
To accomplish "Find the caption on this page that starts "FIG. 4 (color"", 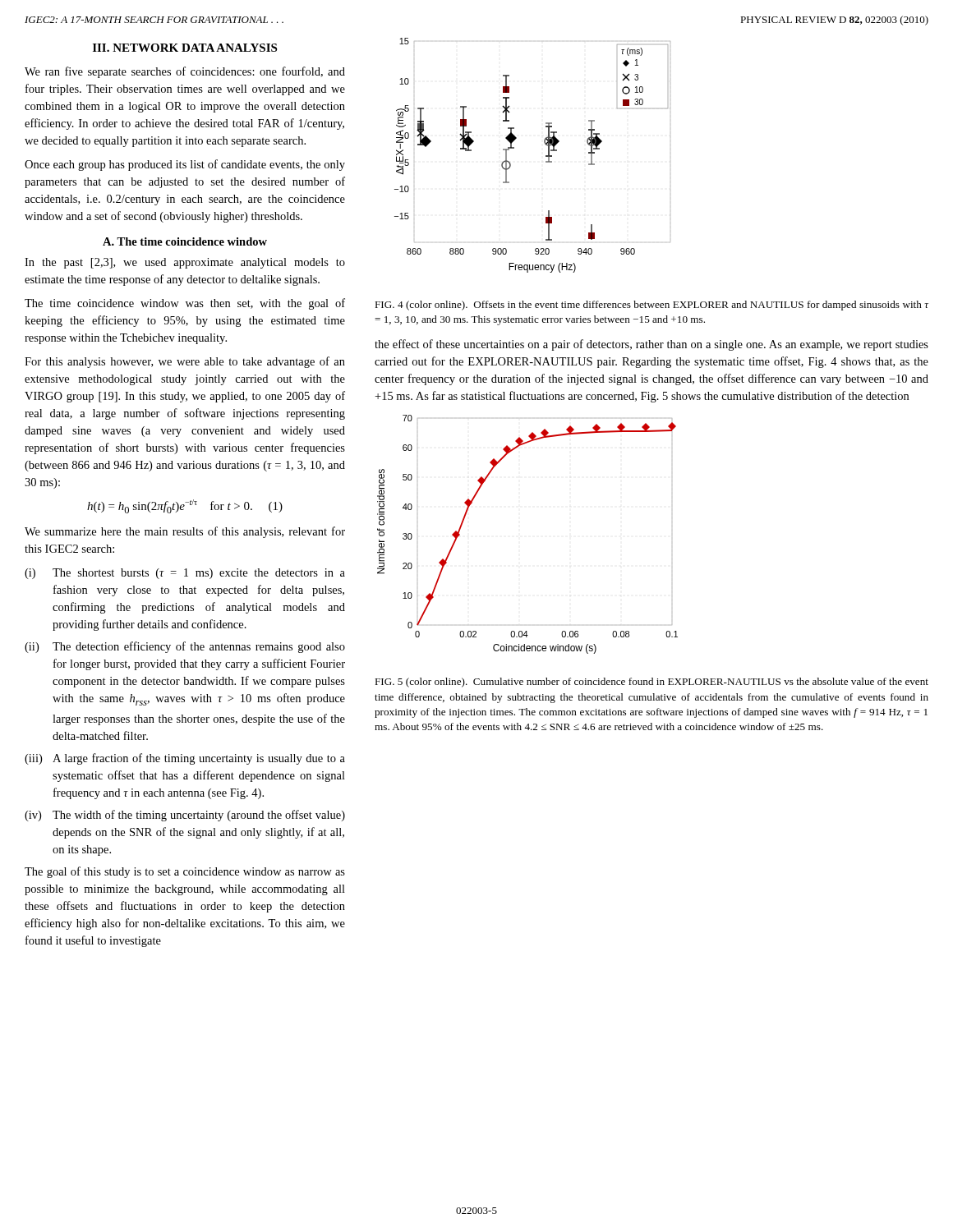I will pyautogui.click(x=651, y=312).
